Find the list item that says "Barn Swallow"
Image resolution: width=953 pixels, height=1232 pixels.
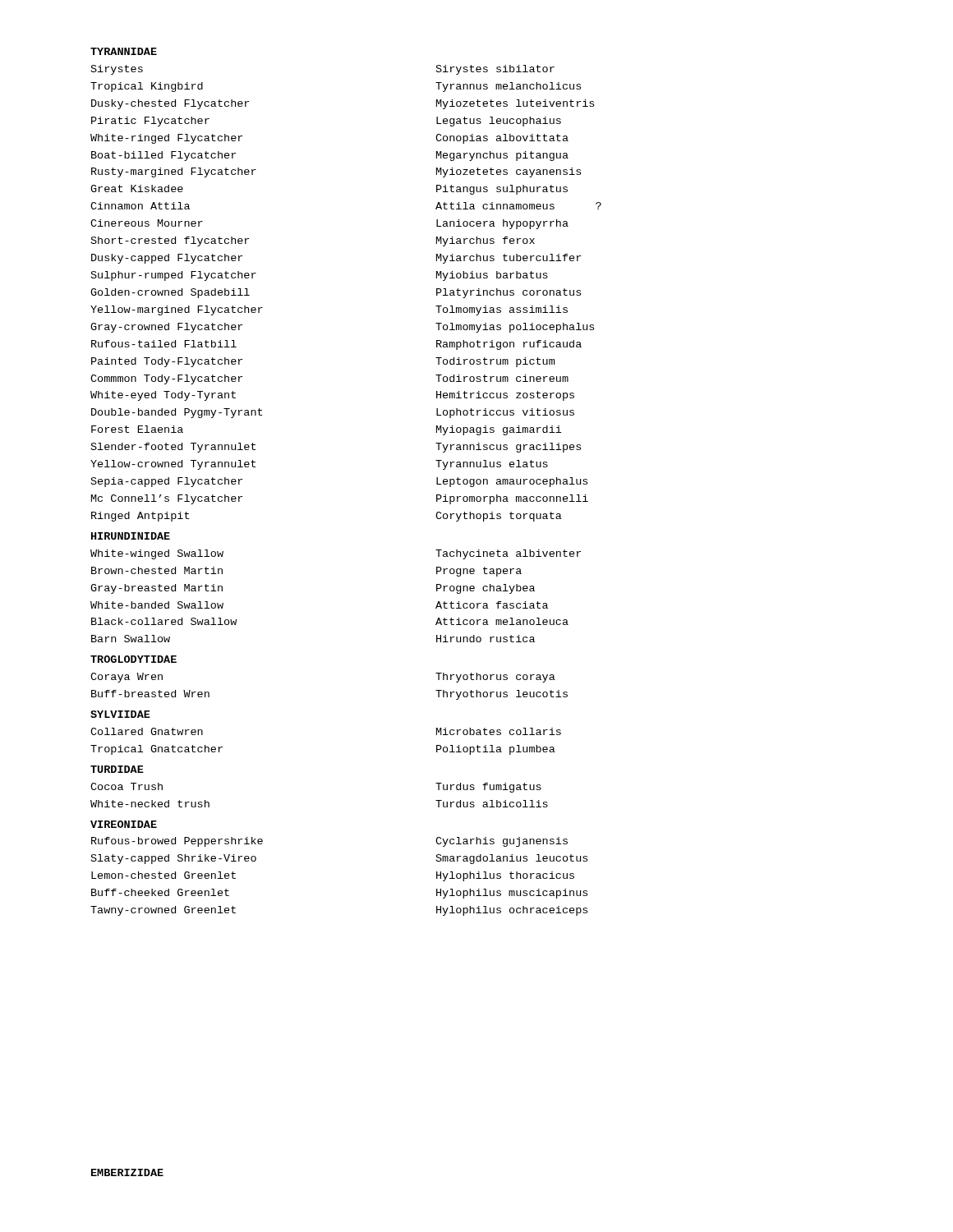tap(130, 640)
